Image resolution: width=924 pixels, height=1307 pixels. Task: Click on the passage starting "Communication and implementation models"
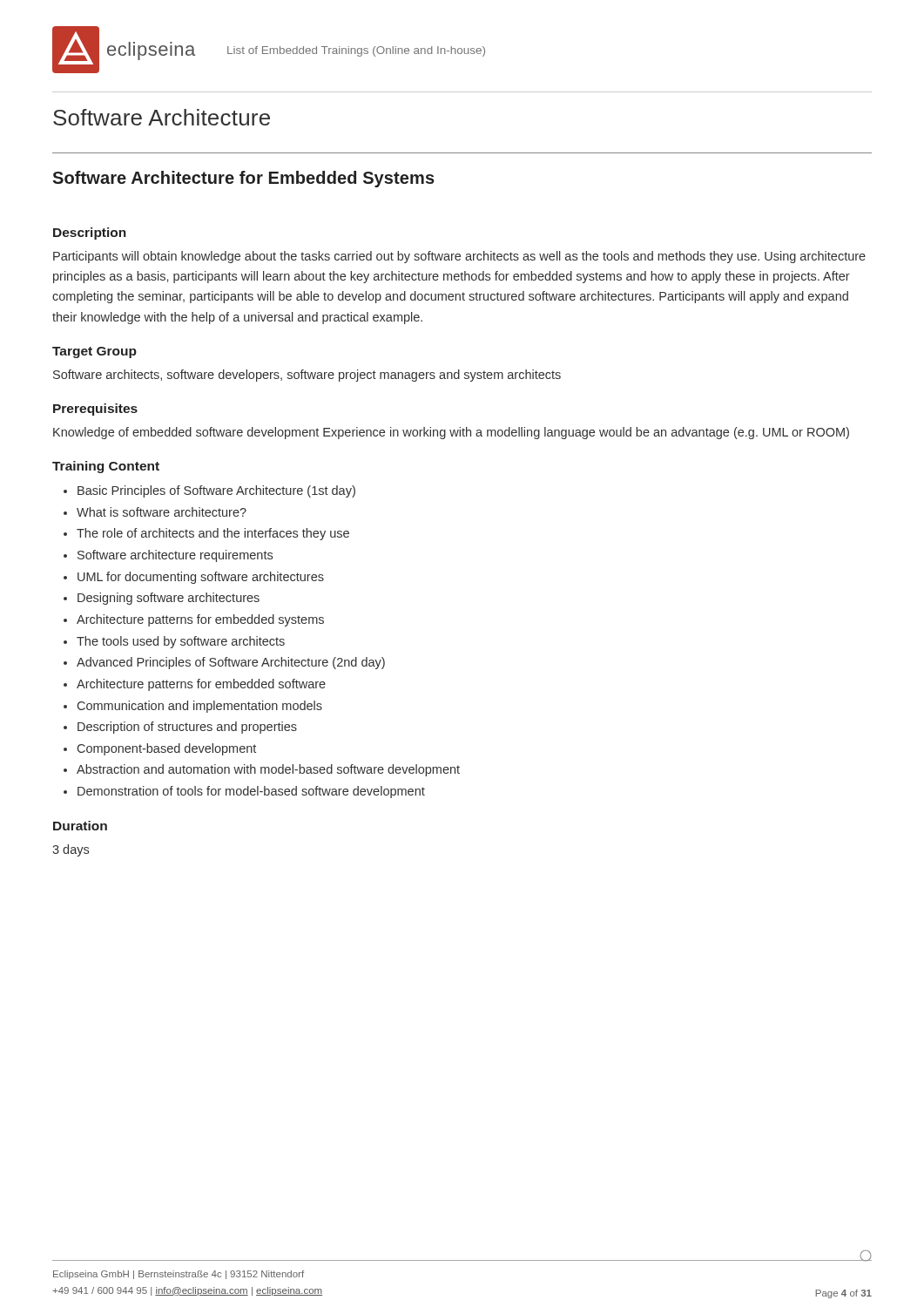pos(199,705)
